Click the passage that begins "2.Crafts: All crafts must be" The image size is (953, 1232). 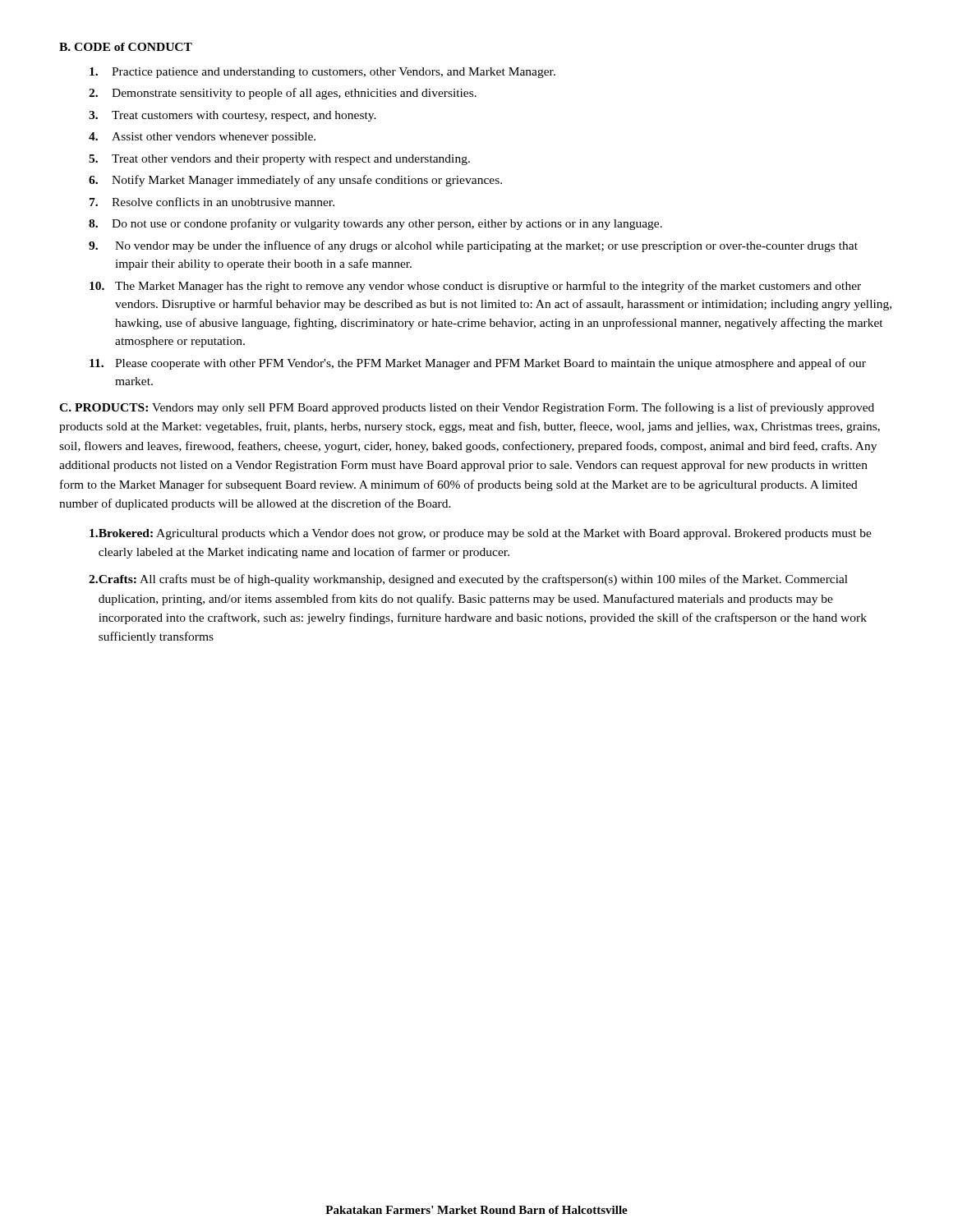491,608
